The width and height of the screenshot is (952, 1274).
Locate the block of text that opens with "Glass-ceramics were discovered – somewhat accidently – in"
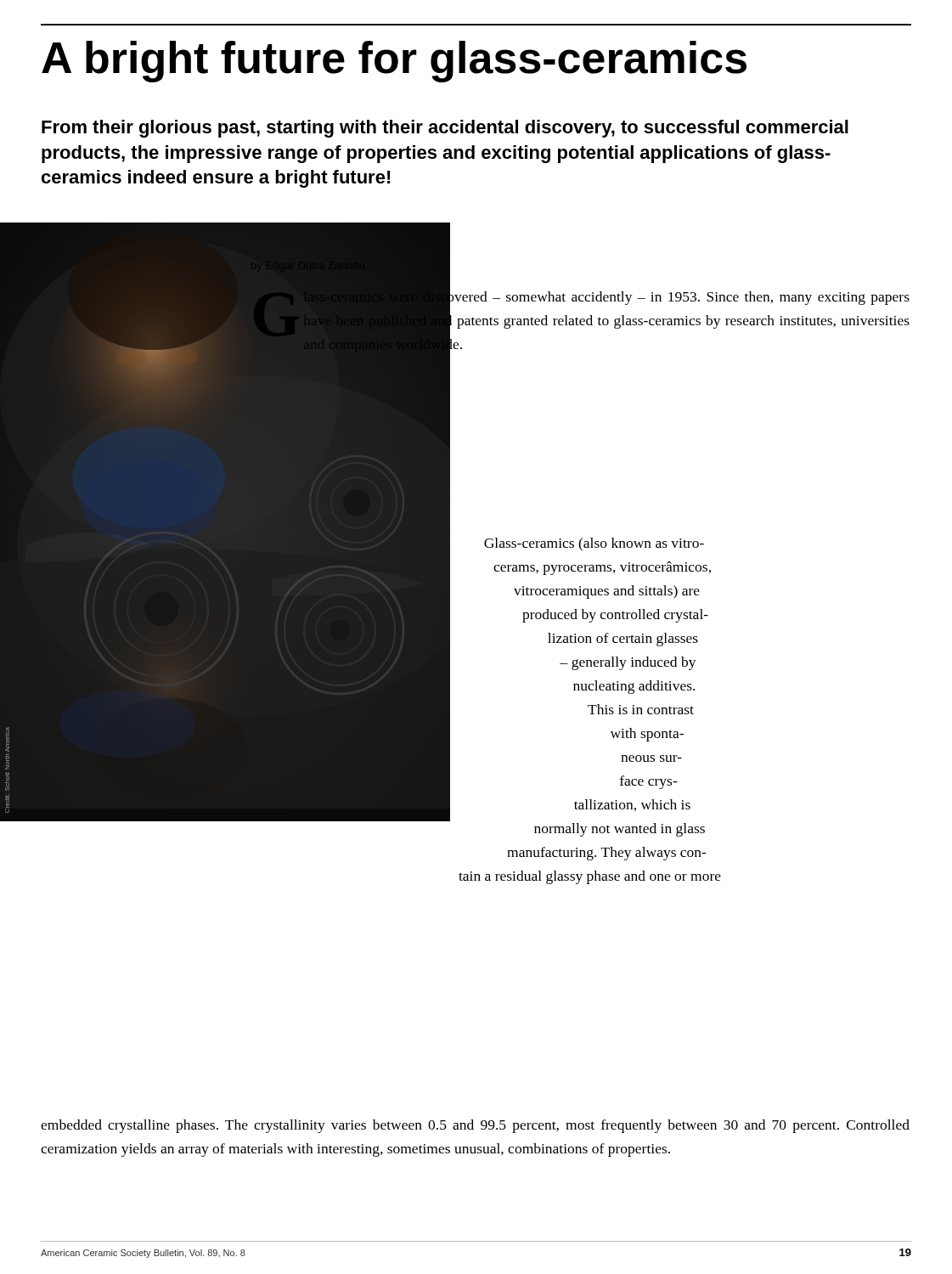pos(580,318)
